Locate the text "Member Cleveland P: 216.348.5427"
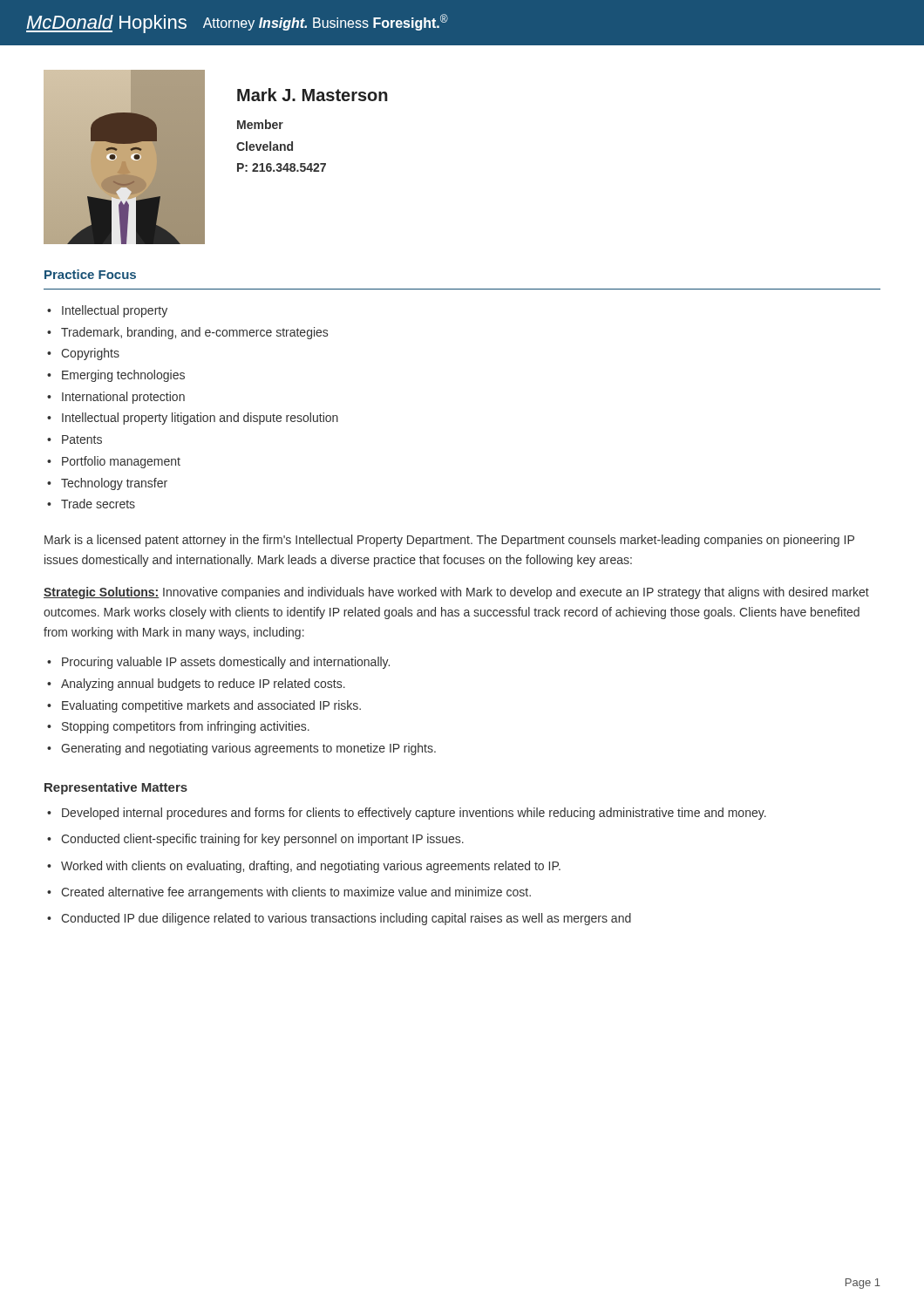 click(x=281, y=146)
